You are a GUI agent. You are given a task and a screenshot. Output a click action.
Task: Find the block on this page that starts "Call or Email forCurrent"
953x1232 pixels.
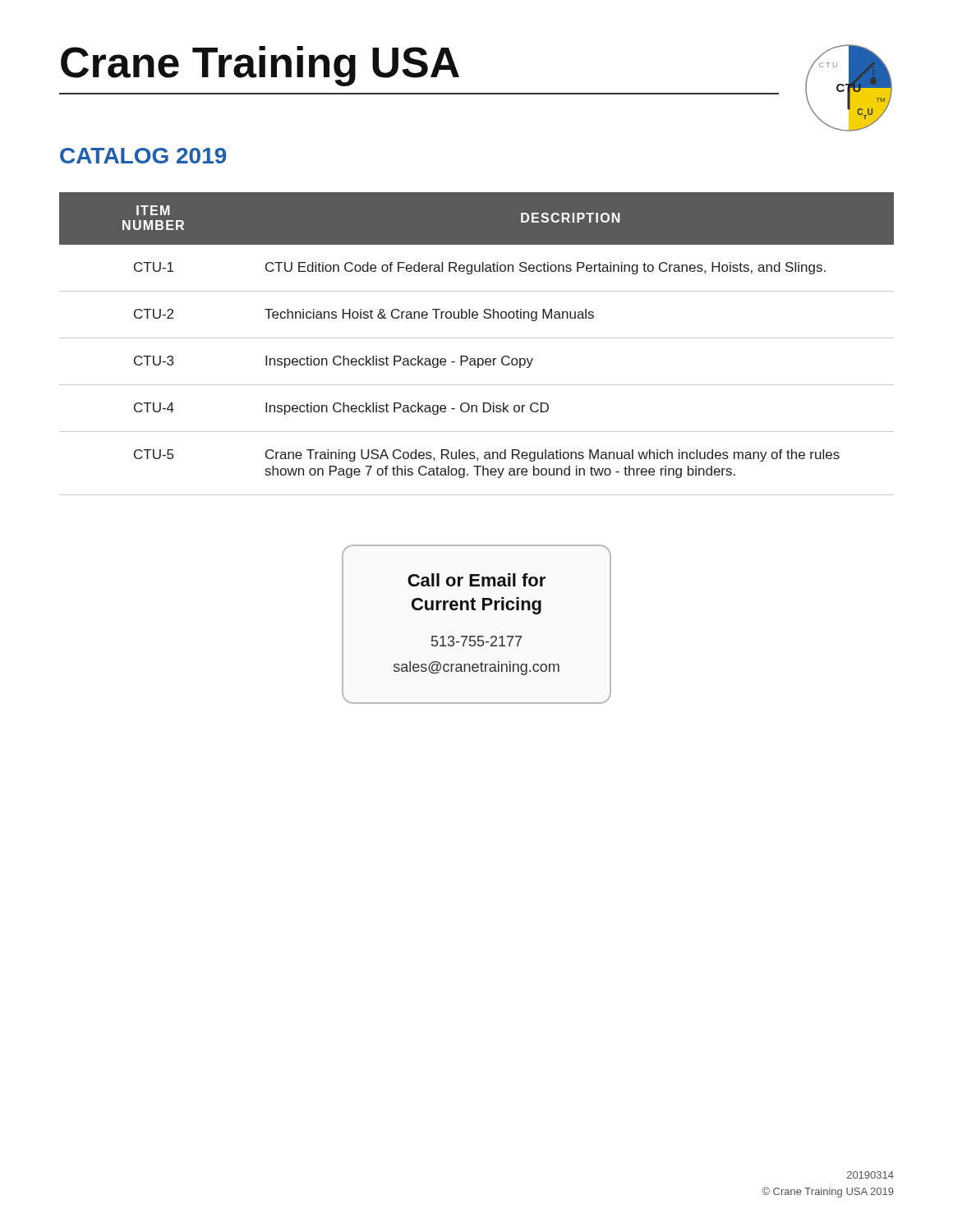point(476,624)
